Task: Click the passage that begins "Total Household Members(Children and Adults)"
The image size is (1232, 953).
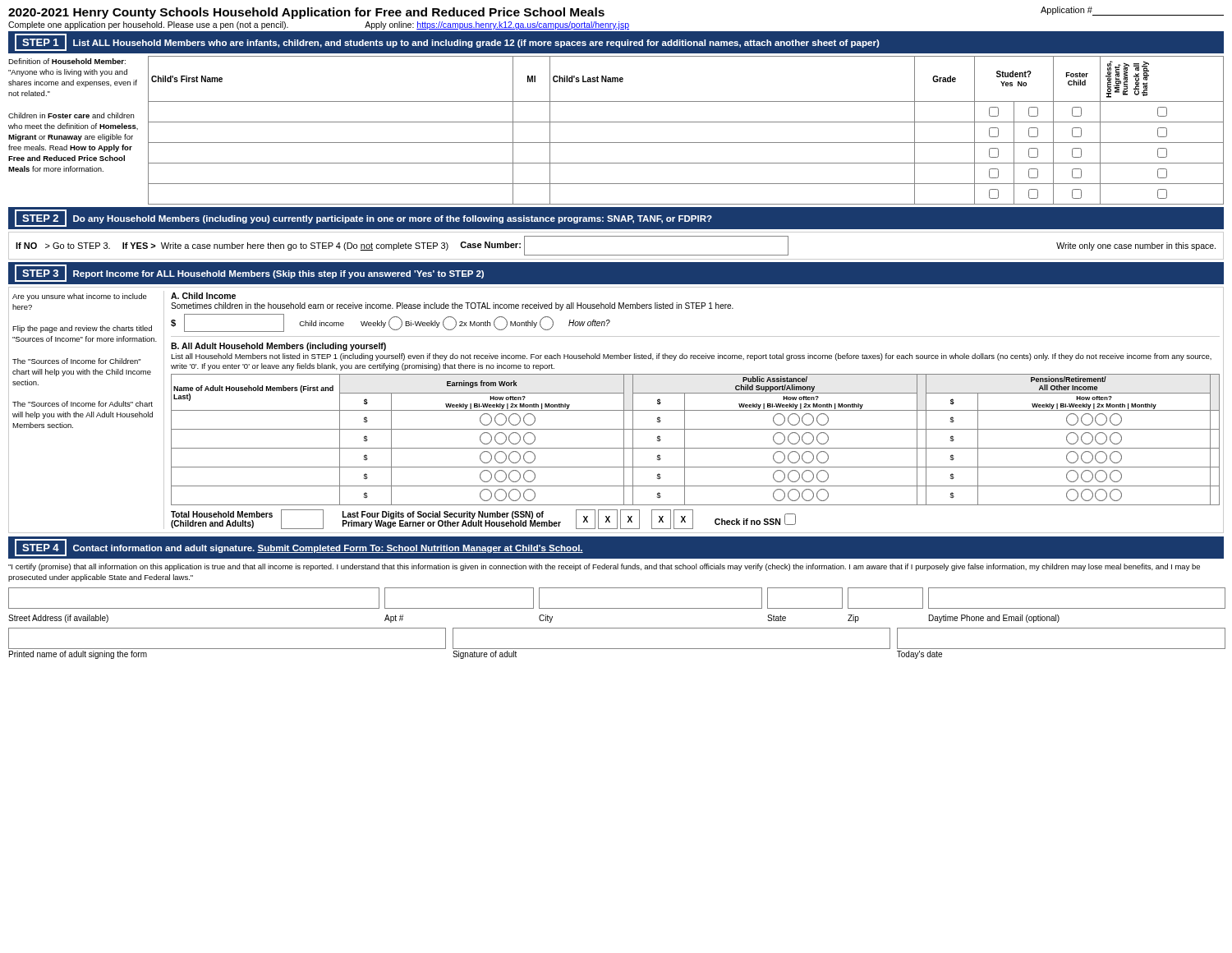Action: tap(484, 519)
